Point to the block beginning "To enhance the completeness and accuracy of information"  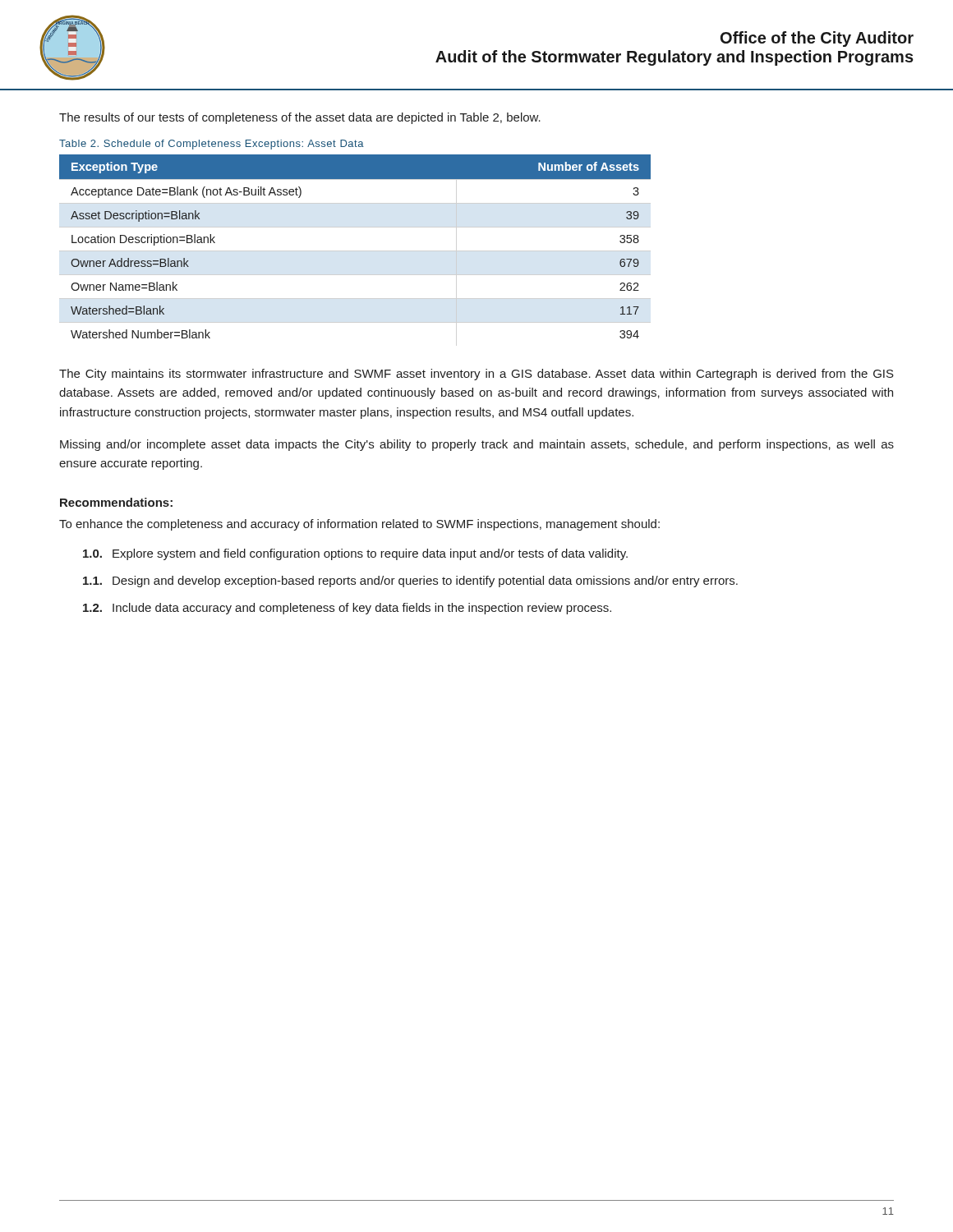360,524
